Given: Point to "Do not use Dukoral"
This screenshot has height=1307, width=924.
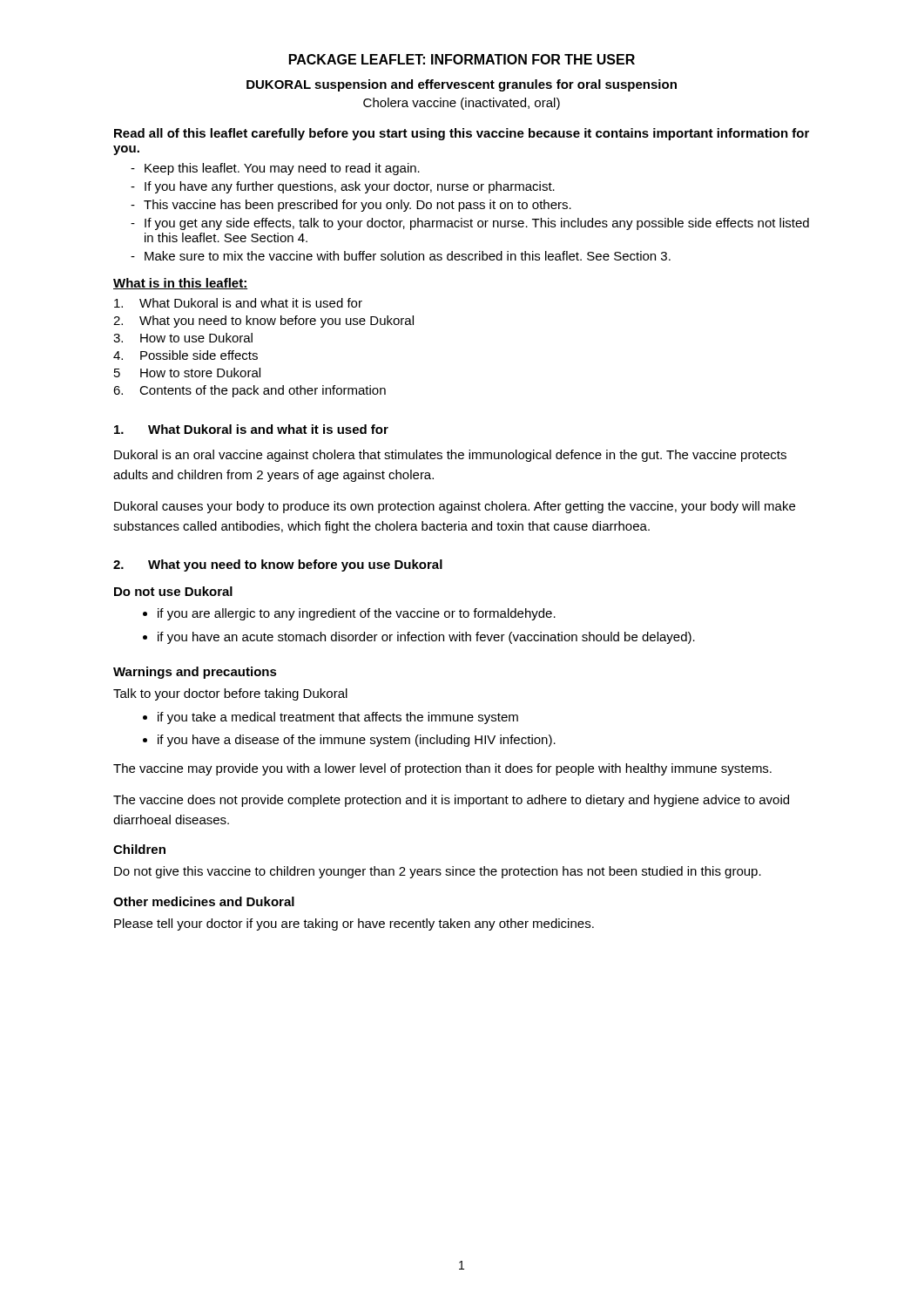Looking at the screenshot, I should (173, 591).
